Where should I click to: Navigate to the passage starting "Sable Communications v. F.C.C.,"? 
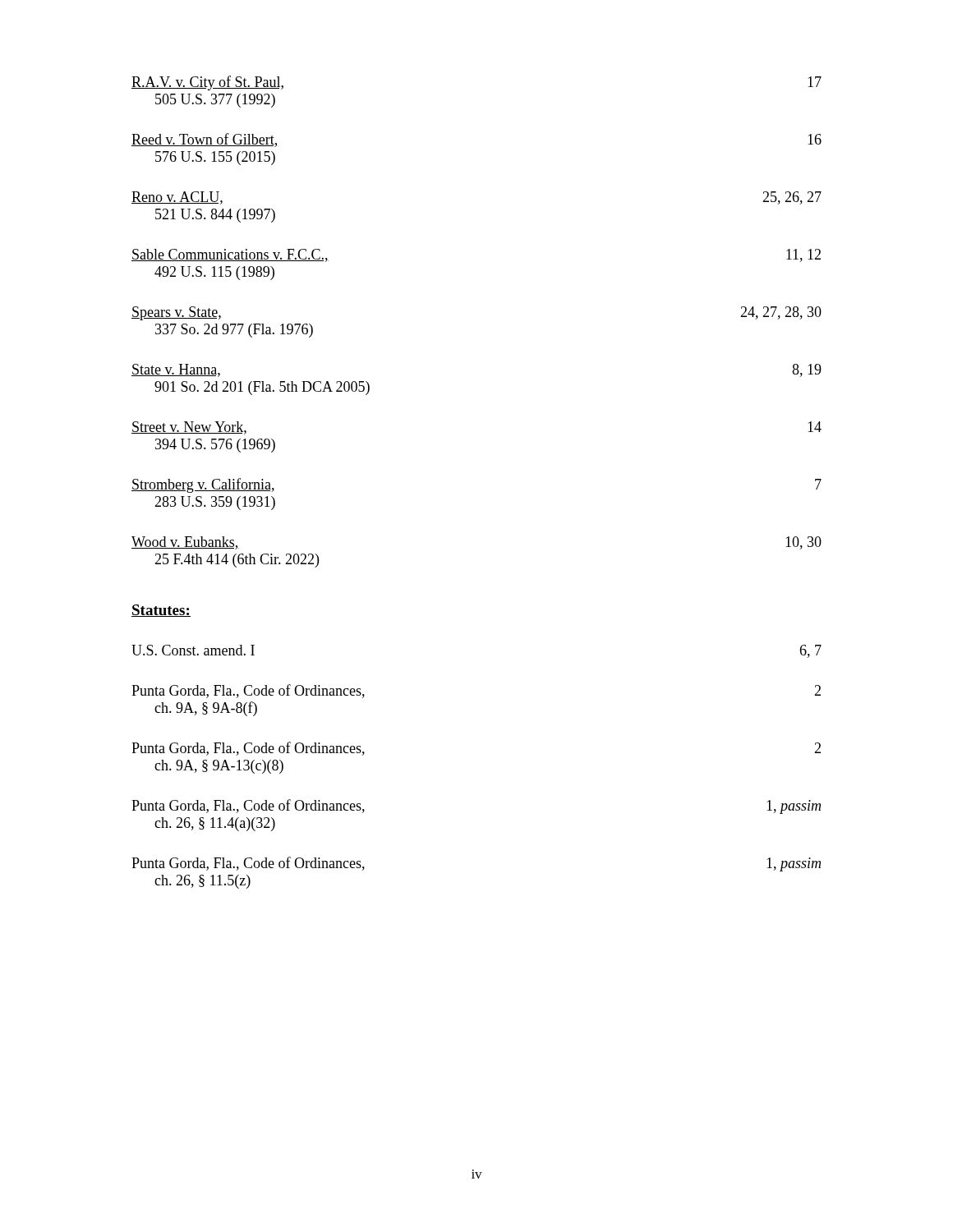pos(228,255)
